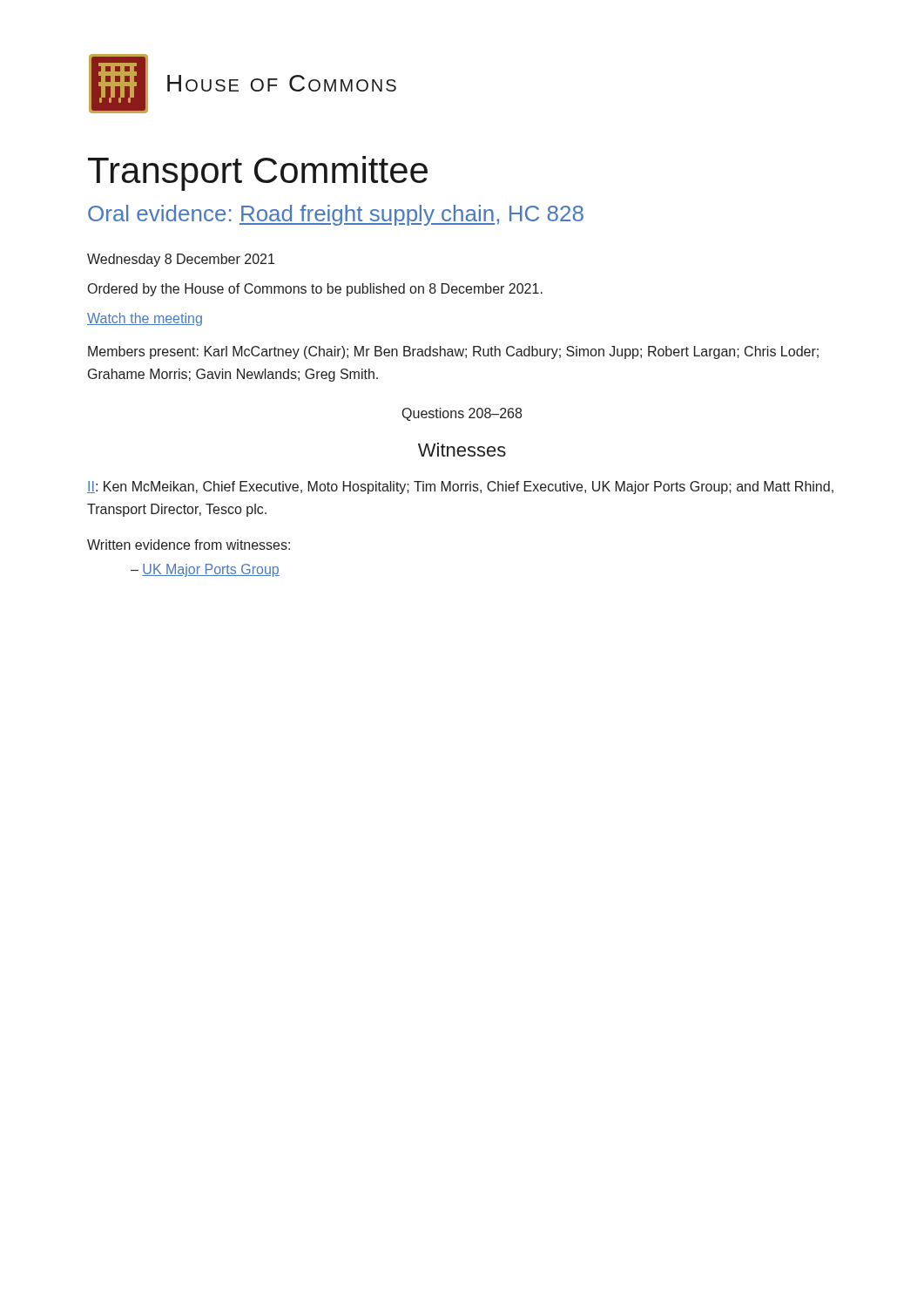This screenshot has width=924, height=1307.
Task: Navigate to the element starting "Transport Committee"
Action: point(258,173)
